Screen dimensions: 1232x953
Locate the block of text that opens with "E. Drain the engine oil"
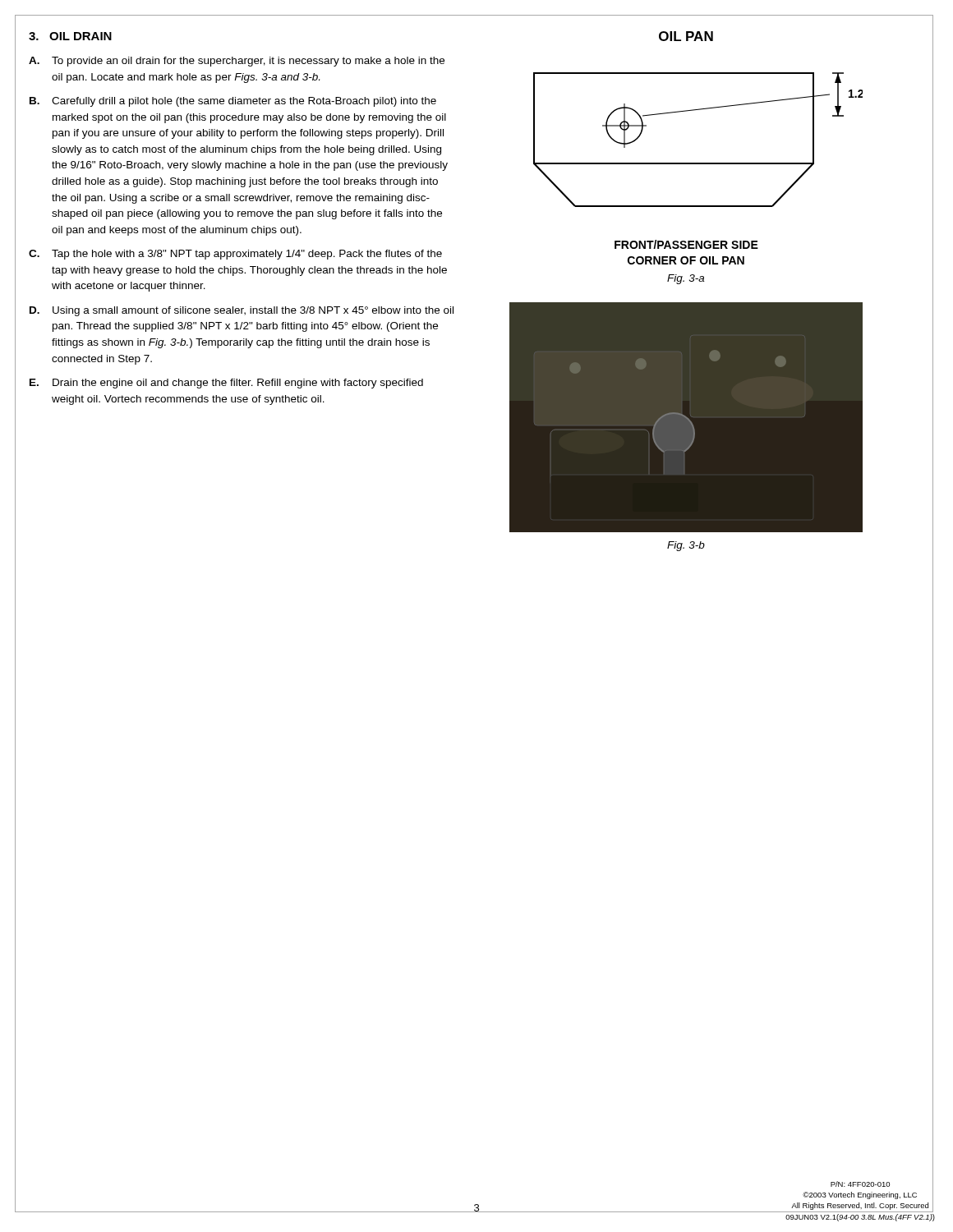242,391
